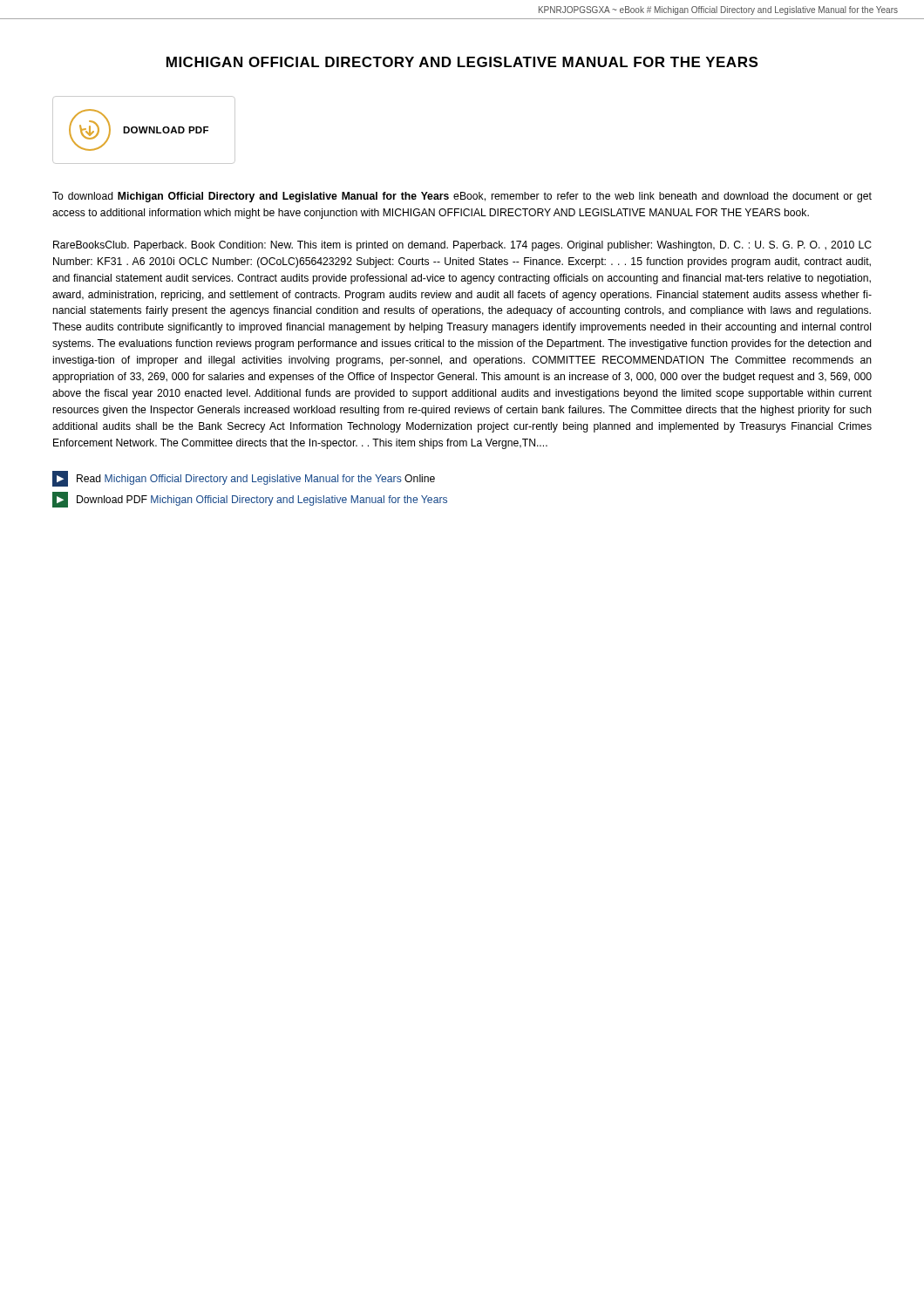Image resolution: width=924 pixels, height=1308 pixels.
Task: Select the list item containing "▶ Read Michigan Official Directory"
Action: click(x=244, y=478)
